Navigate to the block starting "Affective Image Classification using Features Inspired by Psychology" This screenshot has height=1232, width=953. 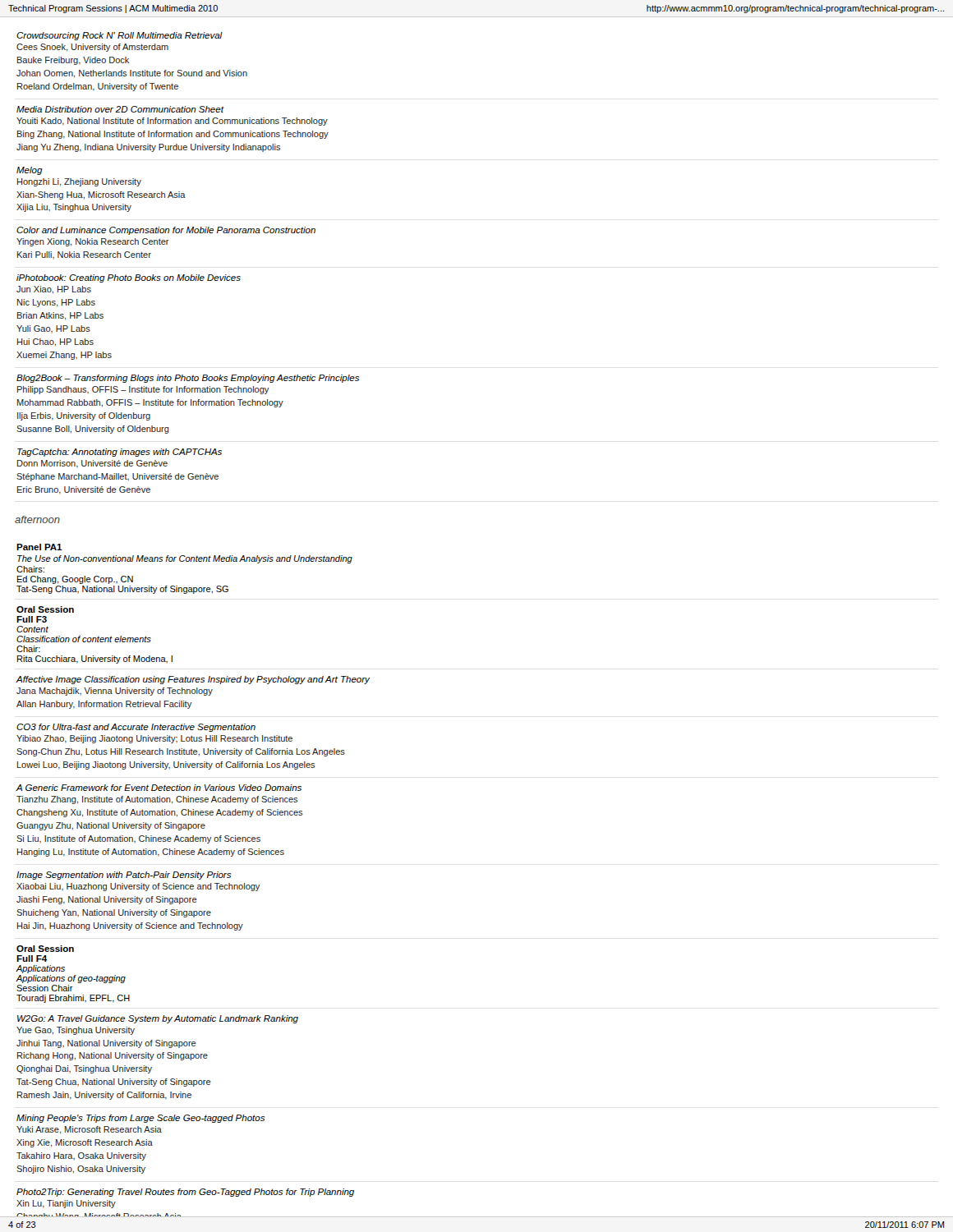(x=193, y=680)
